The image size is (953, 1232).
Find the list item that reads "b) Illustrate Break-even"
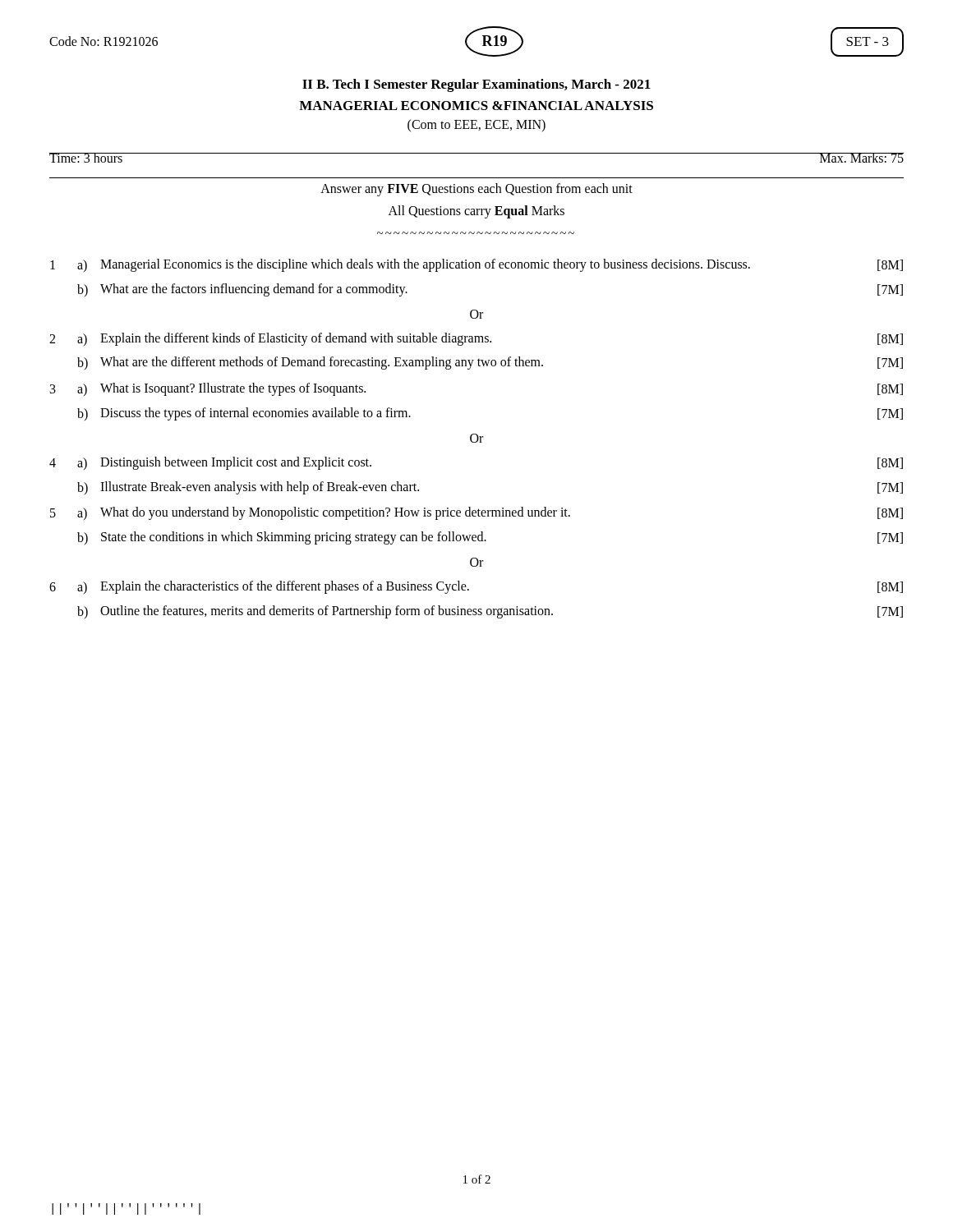coord(245,487)
